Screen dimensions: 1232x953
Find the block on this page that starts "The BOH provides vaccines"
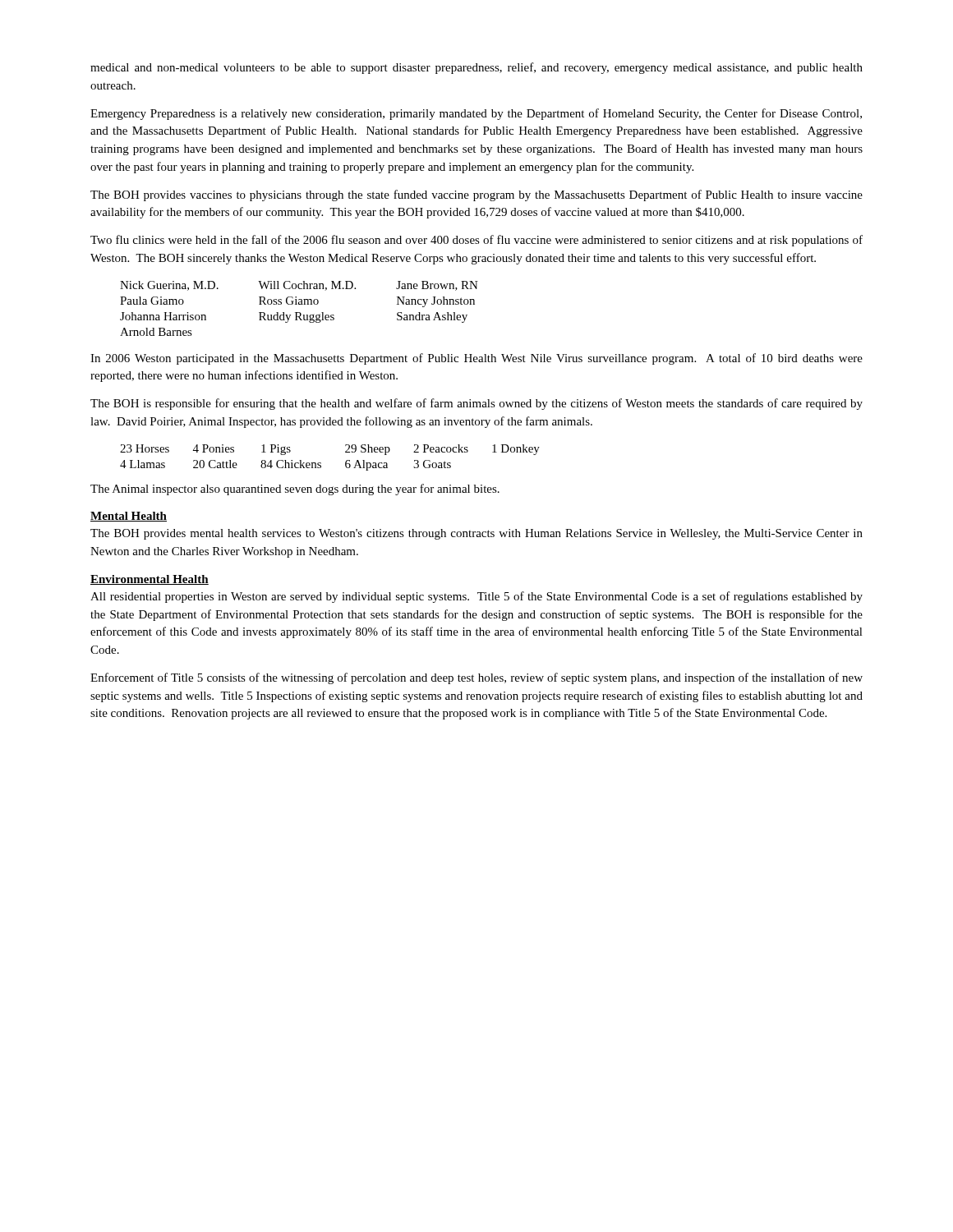(x=476, y=204)
